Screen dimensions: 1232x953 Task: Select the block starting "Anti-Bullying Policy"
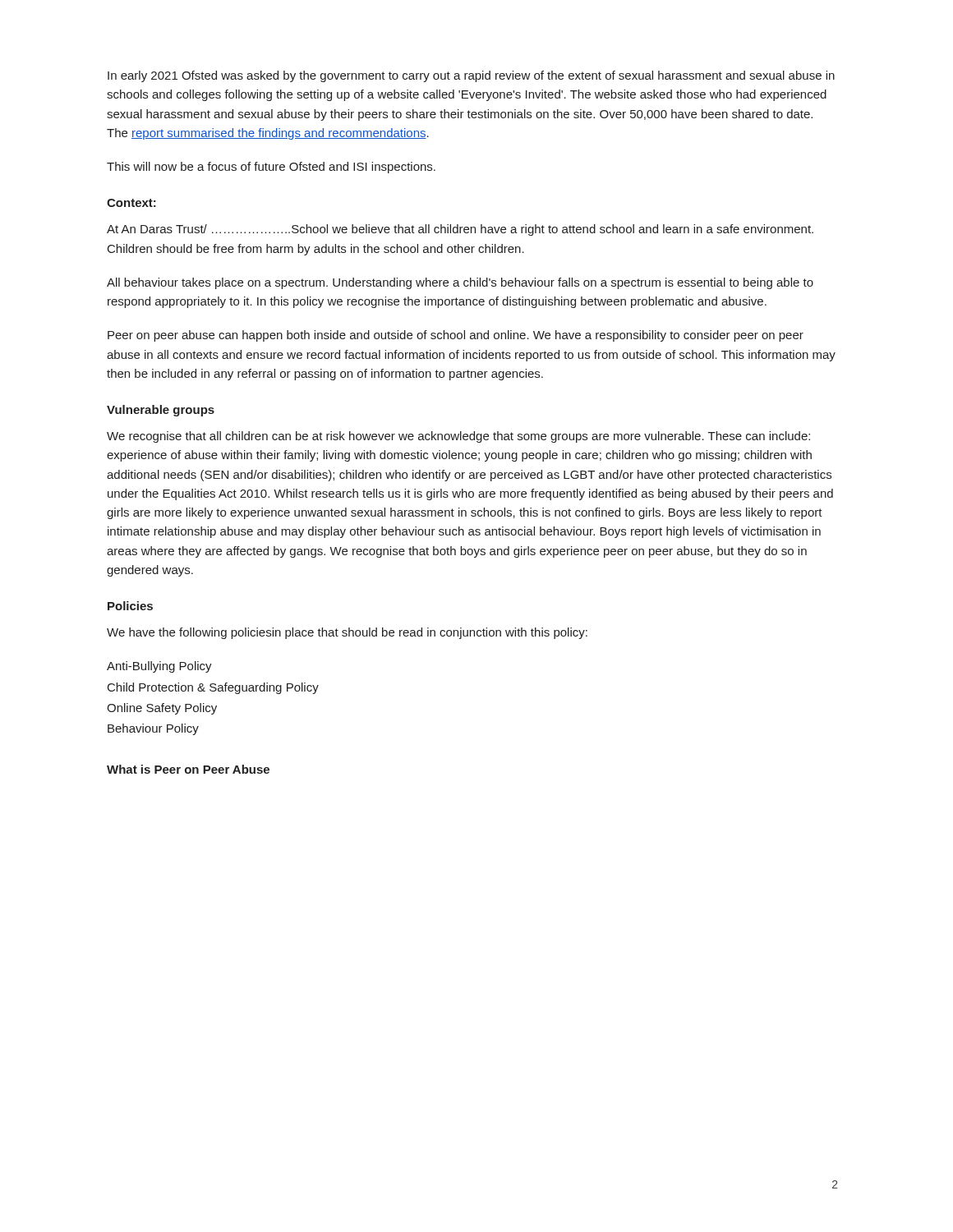(x=159, y=666)
